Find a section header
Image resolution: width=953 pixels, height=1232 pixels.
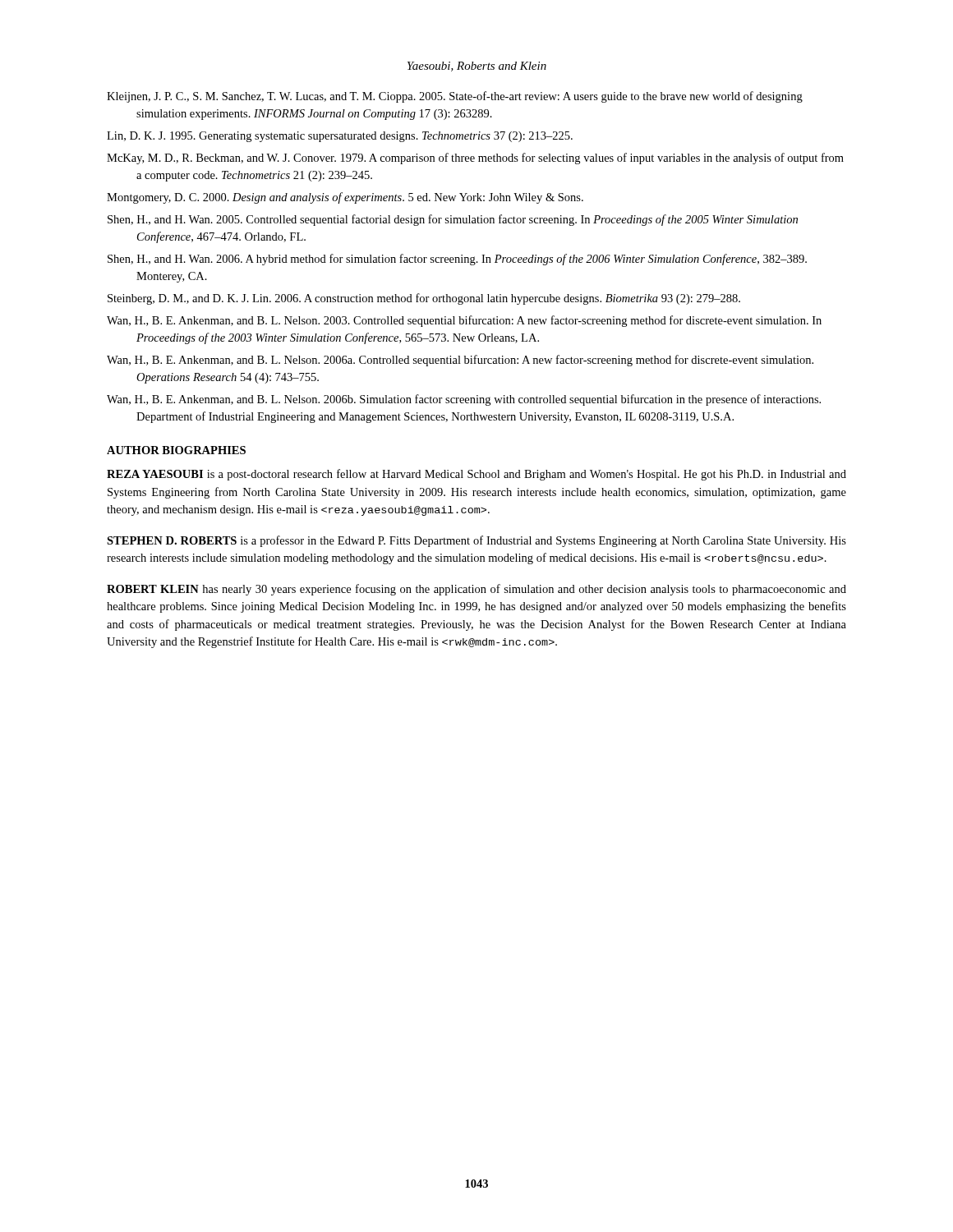click(x=176, y=450)
